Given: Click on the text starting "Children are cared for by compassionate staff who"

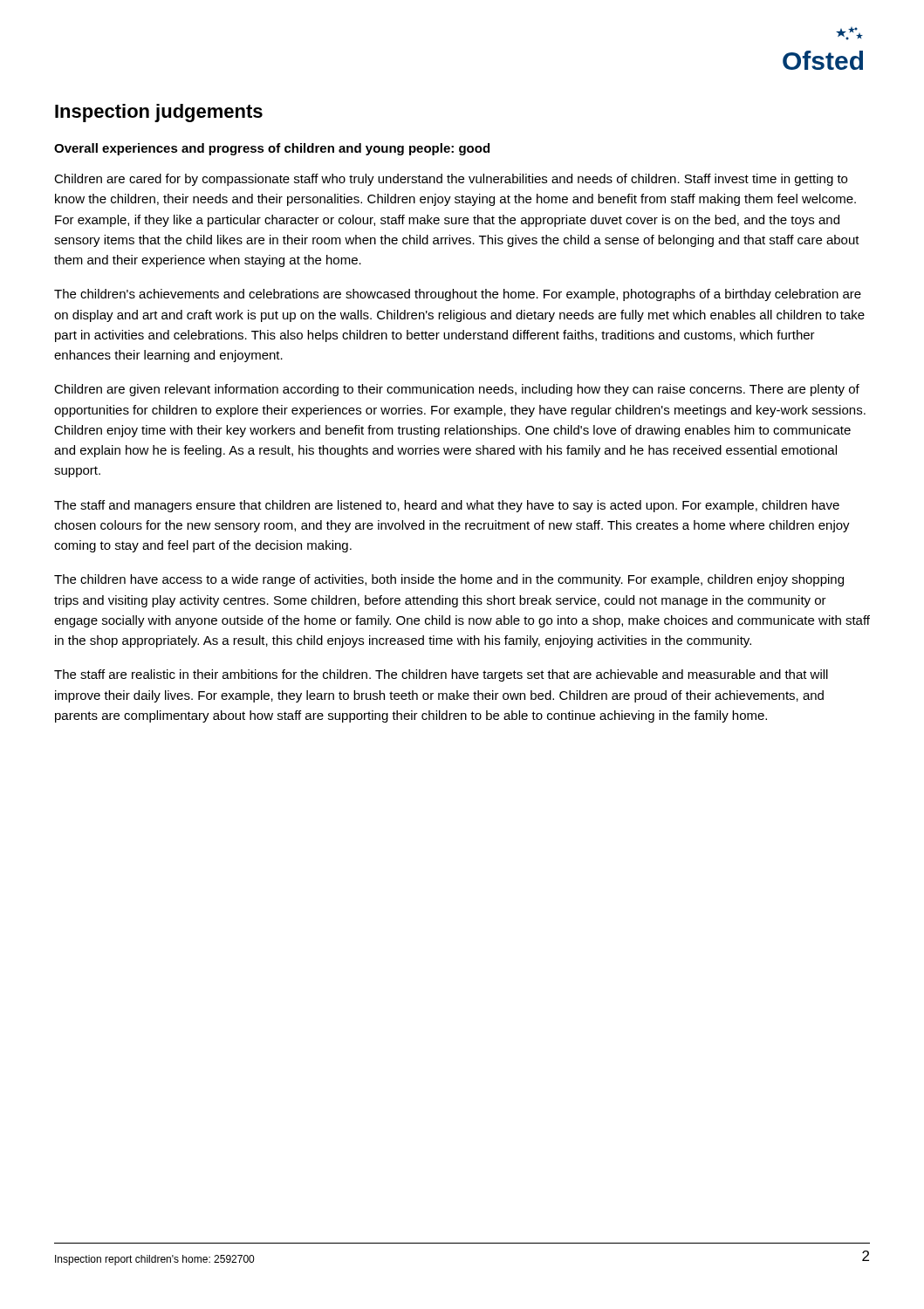Looking at the screenshot, I should pos(462,219).
